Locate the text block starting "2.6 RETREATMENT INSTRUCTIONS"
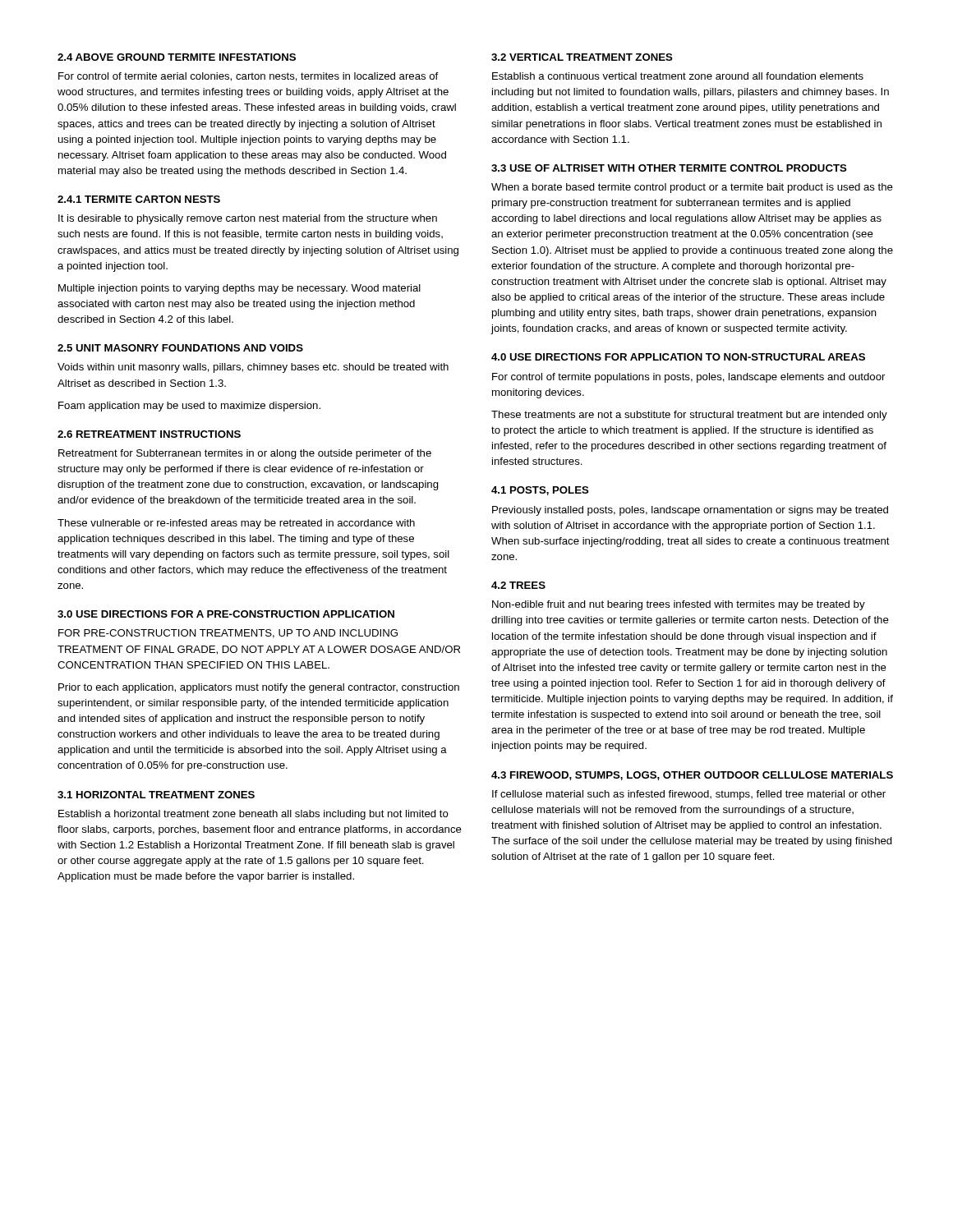953x1232 pixels. pos(149,434)
